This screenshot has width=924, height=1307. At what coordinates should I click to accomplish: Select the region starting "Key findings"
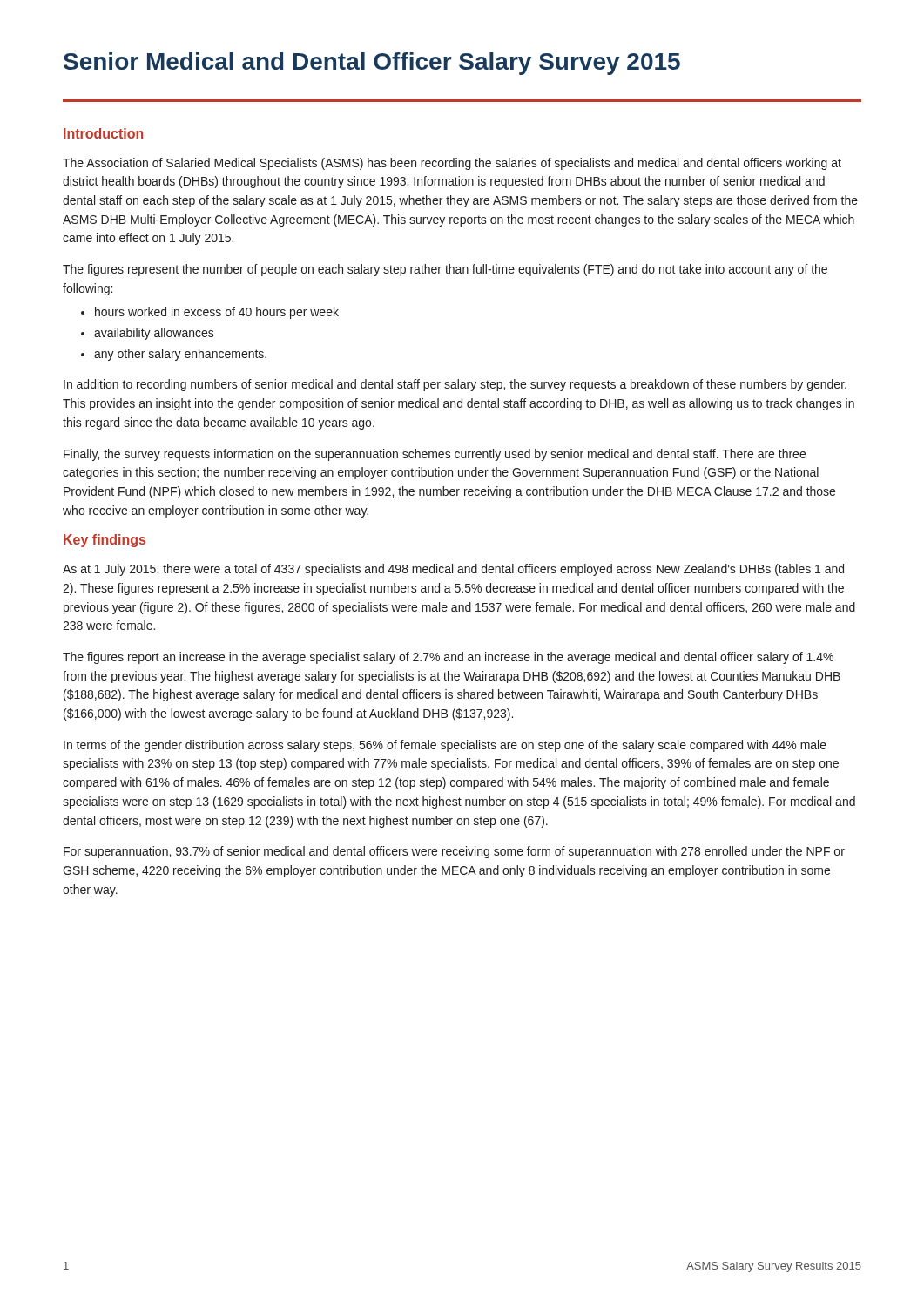[x=105, y=541]
